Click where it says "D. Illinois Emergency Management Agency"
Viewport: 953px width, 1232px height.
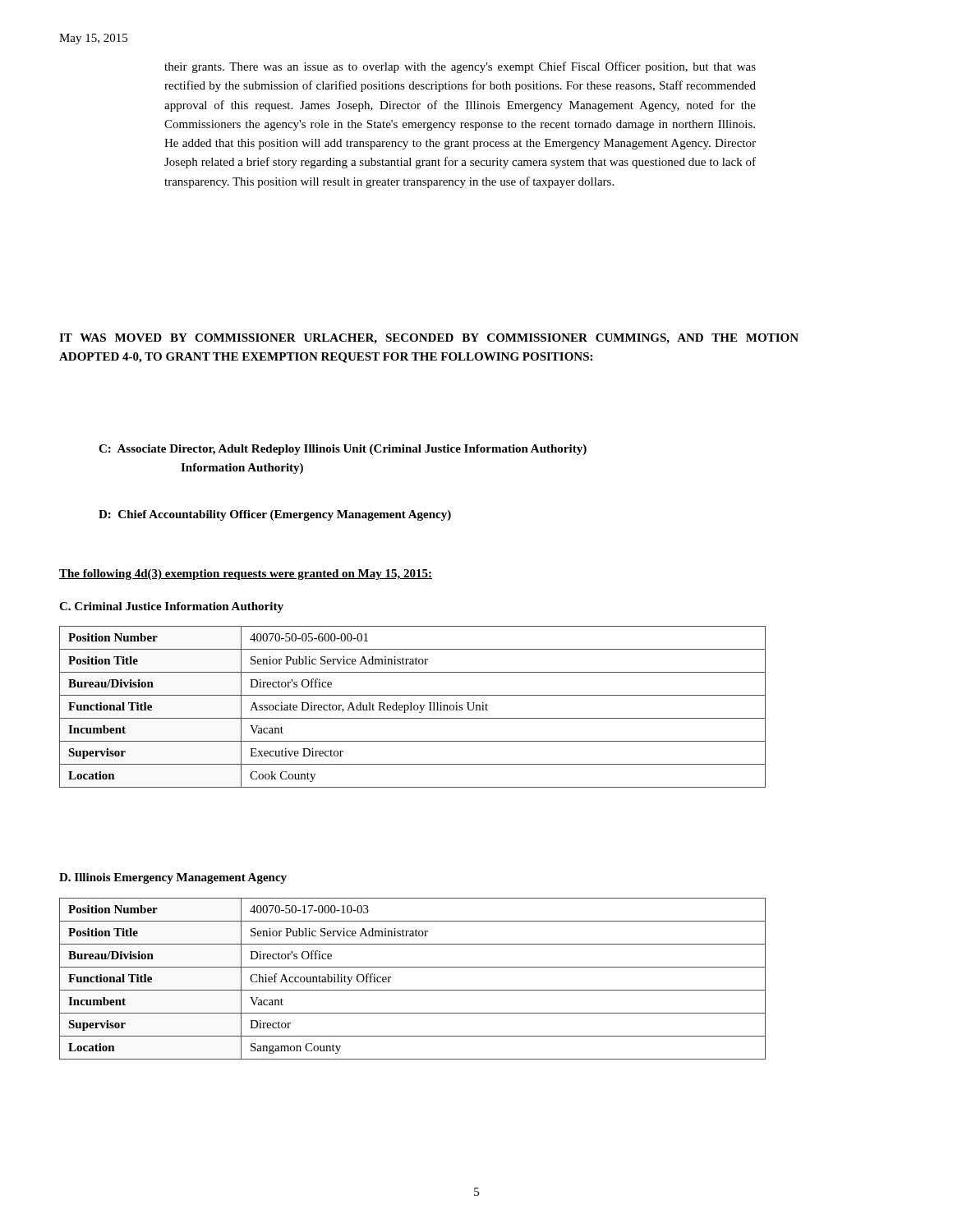point(173,877)
